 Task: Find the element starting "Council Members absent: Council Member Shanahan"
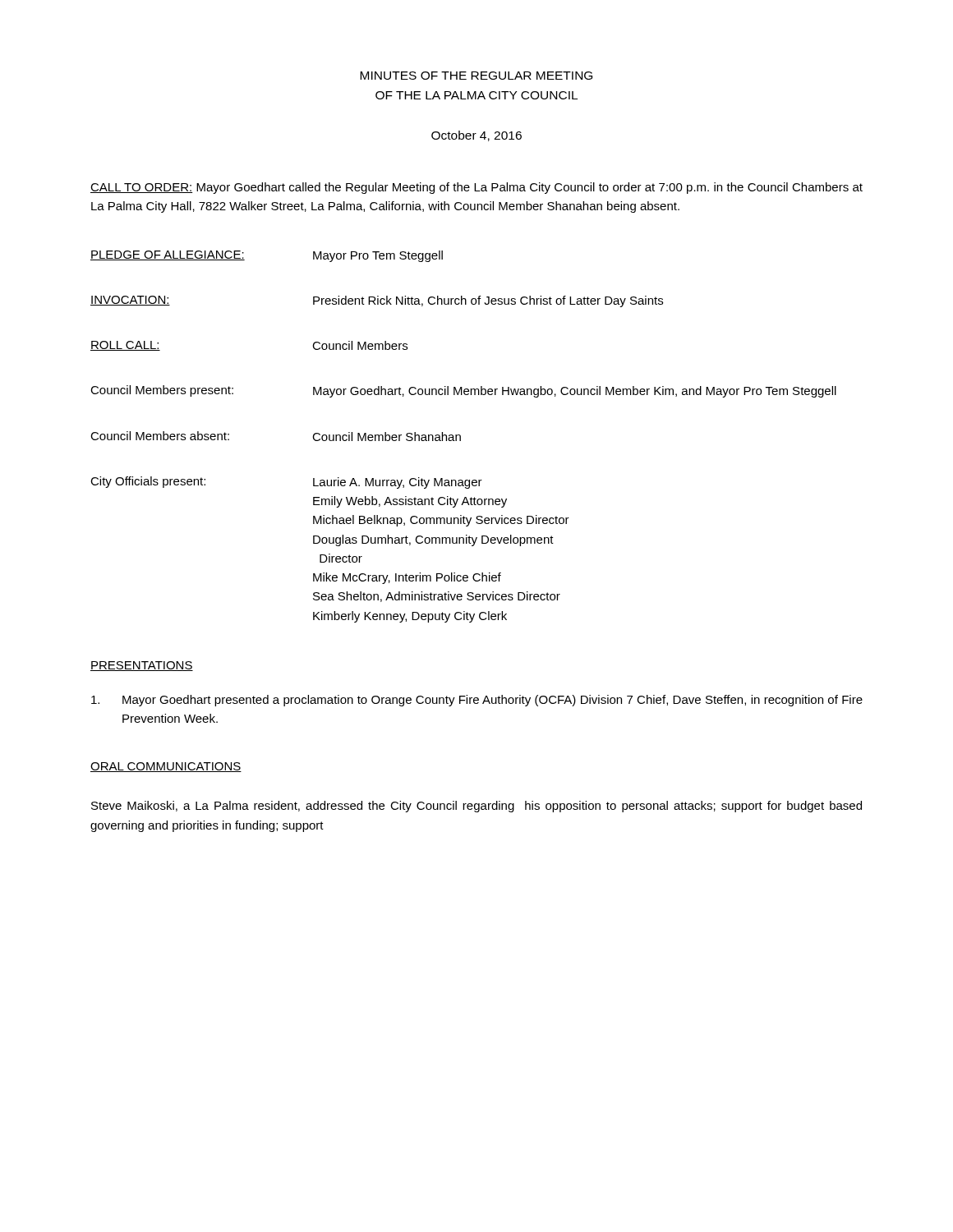pyautogui.click(x=157, y=436)
